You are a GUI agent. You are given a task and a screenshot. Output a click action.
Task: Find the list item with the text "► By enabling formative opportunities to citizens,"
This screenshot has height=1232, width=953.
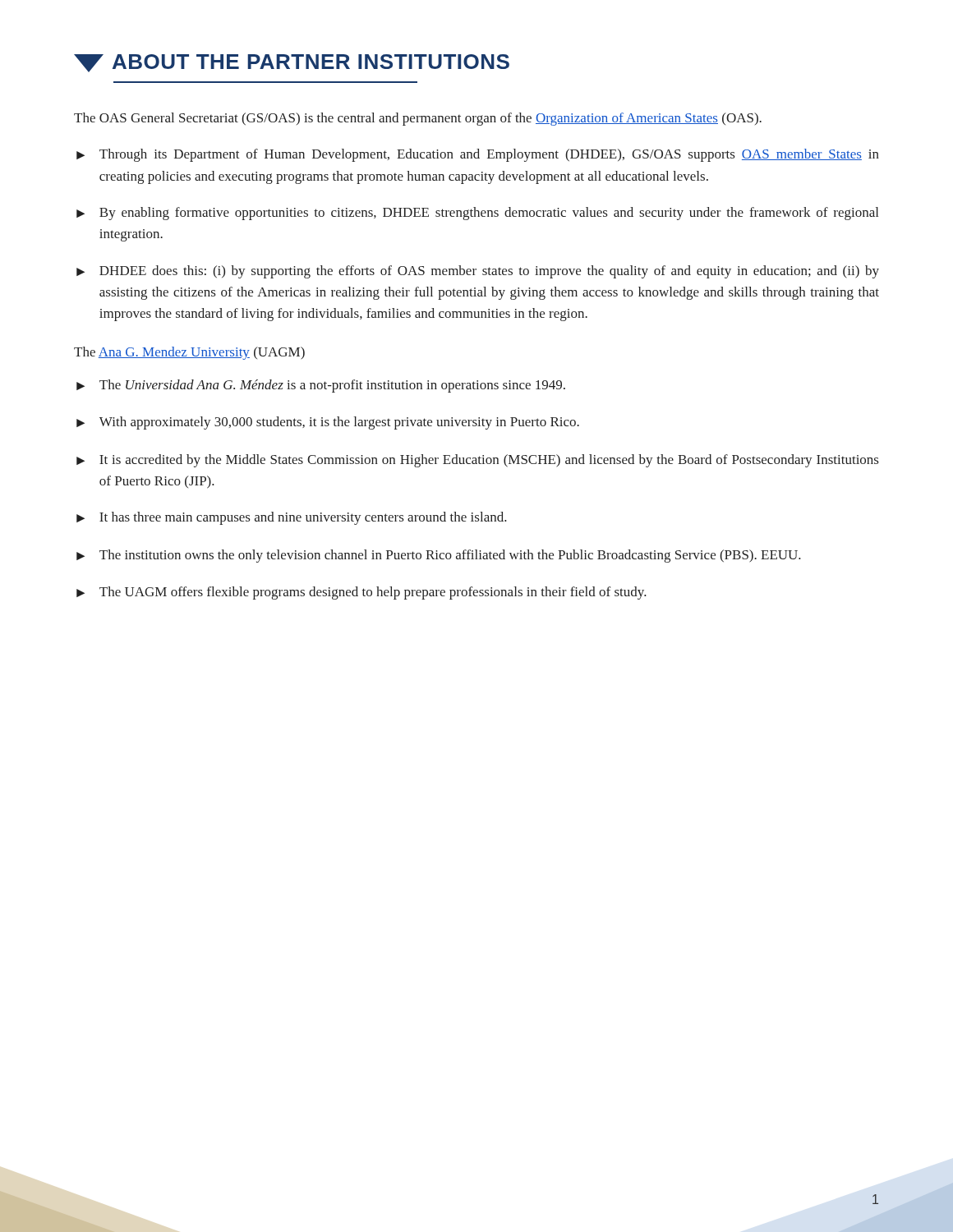476,224
